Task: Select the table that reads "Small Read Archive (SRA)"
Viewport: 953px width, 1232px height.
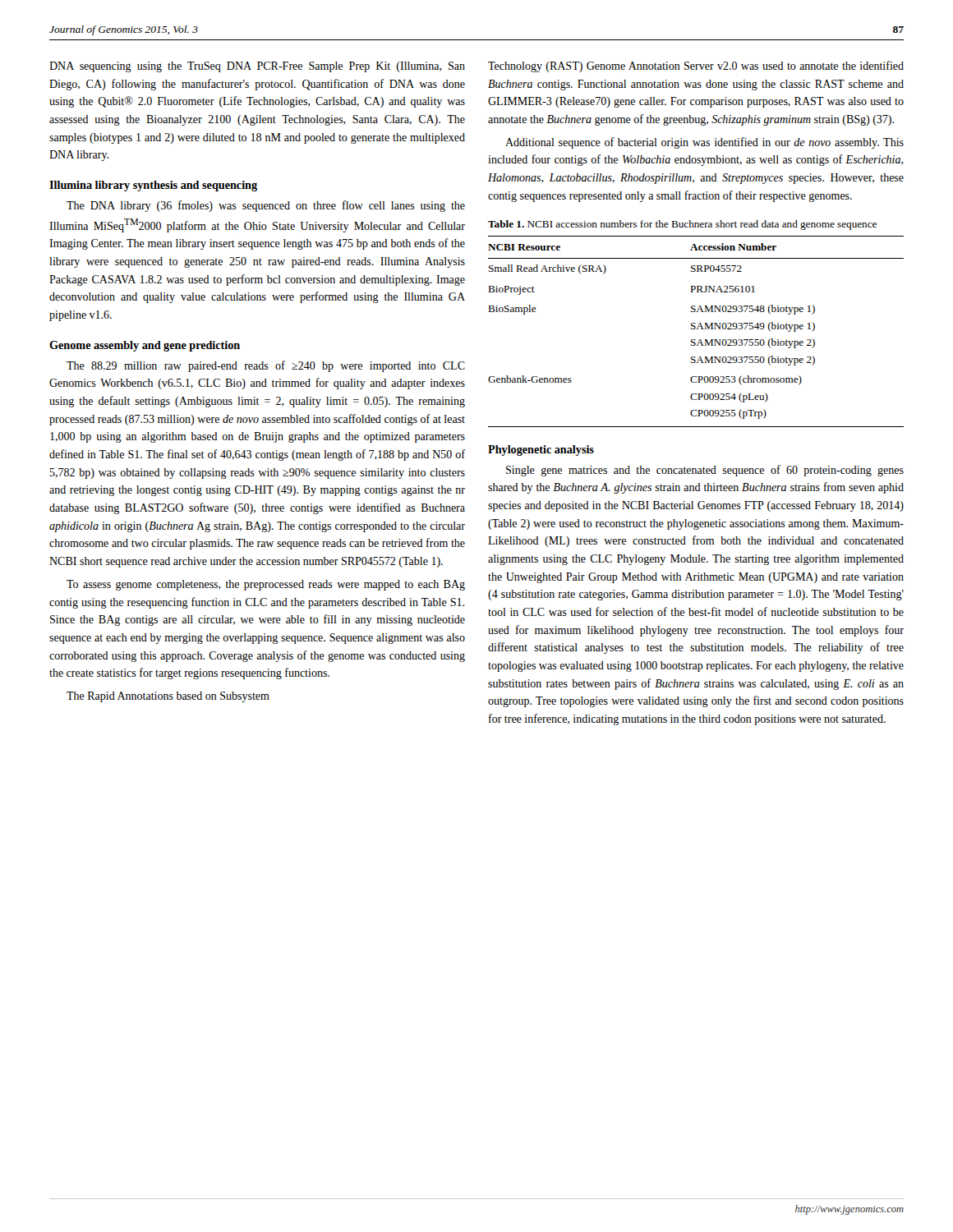Action: coord(696,331)
